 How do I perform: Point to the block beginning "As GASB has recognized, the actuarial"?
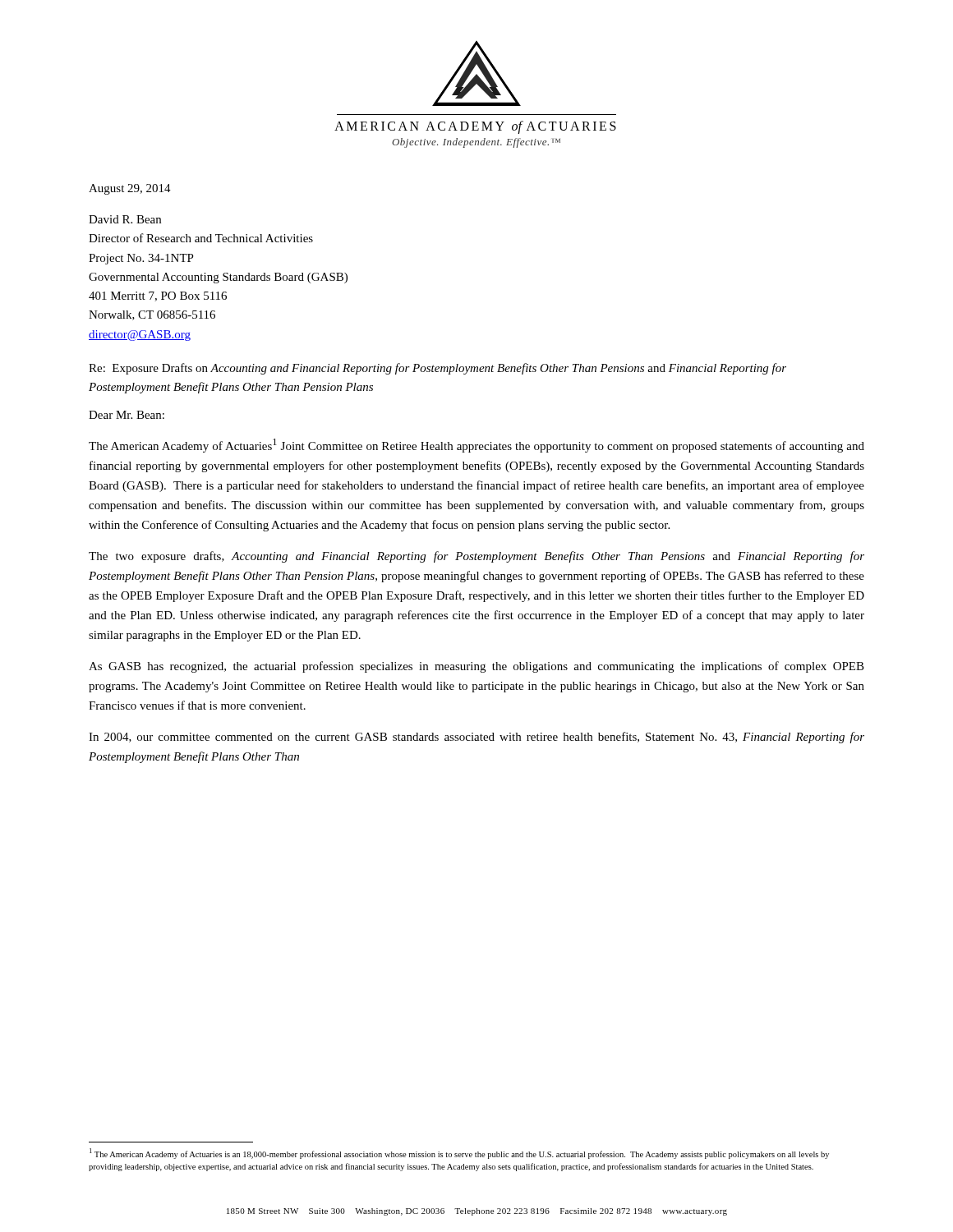(x=476, y=686)
